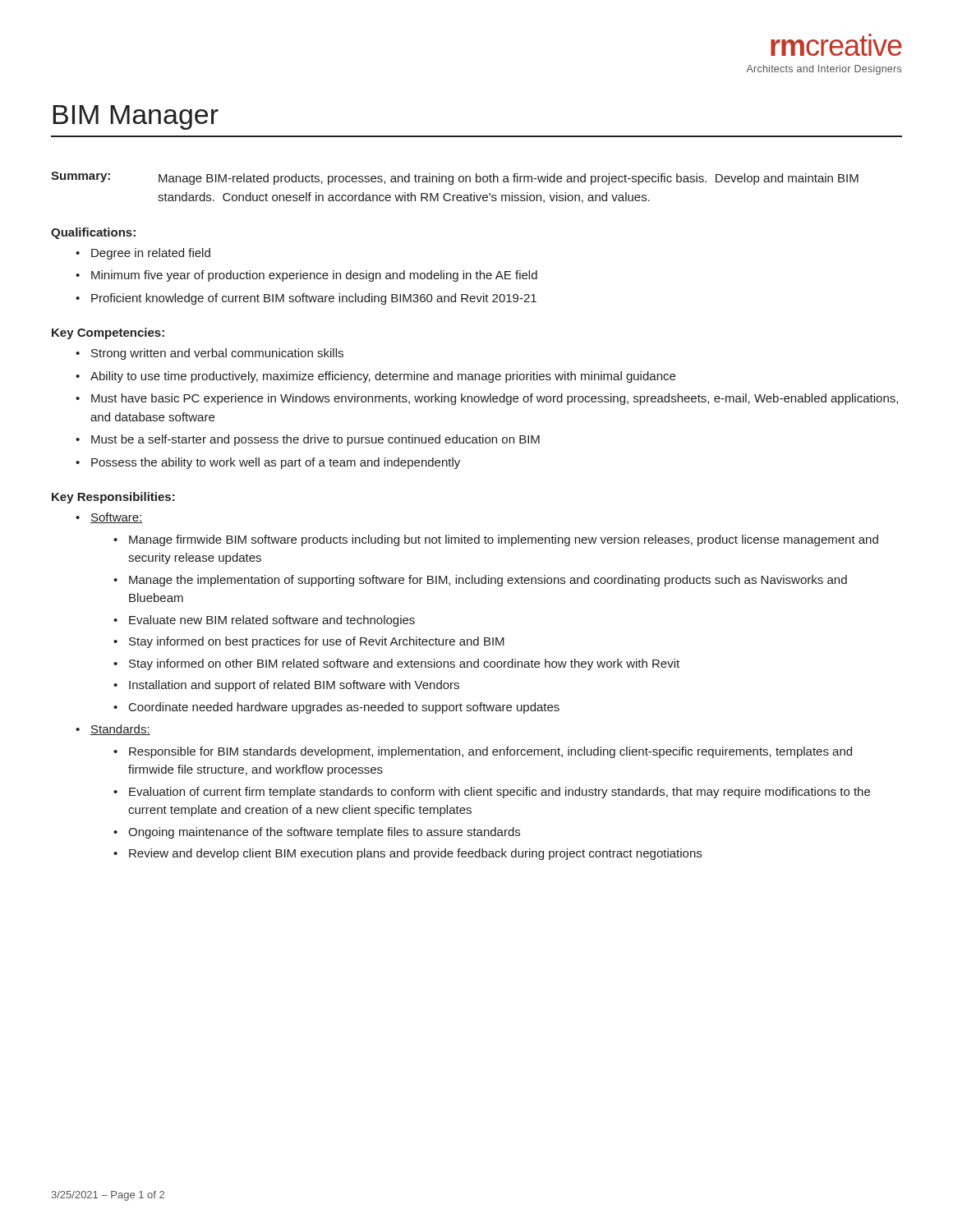Click the passage that begins "Ability to use time productively, maximize"

pos(383,375)
